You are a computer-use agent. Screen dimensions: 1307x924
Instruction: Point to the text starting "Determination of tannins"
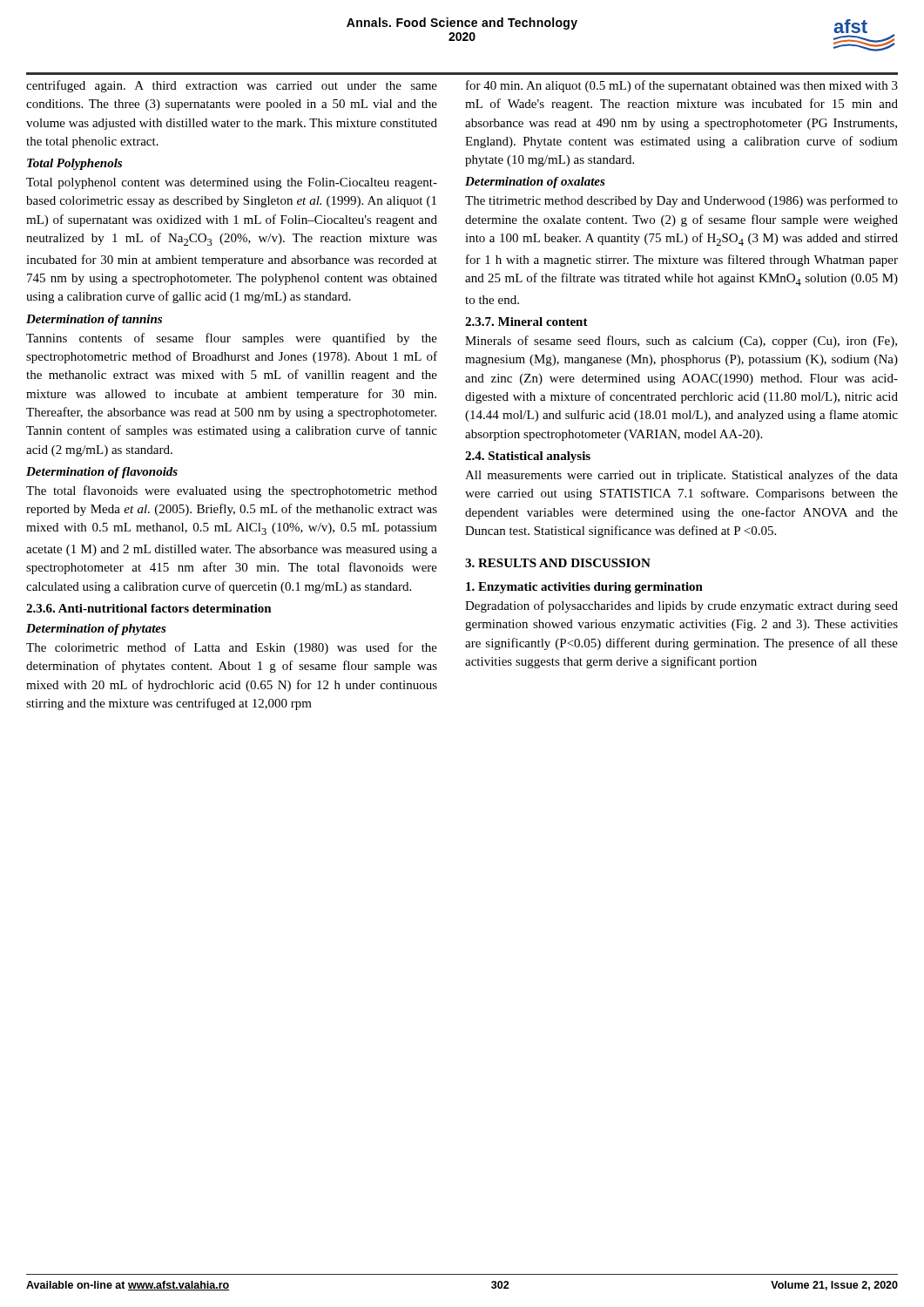point(94,320)
